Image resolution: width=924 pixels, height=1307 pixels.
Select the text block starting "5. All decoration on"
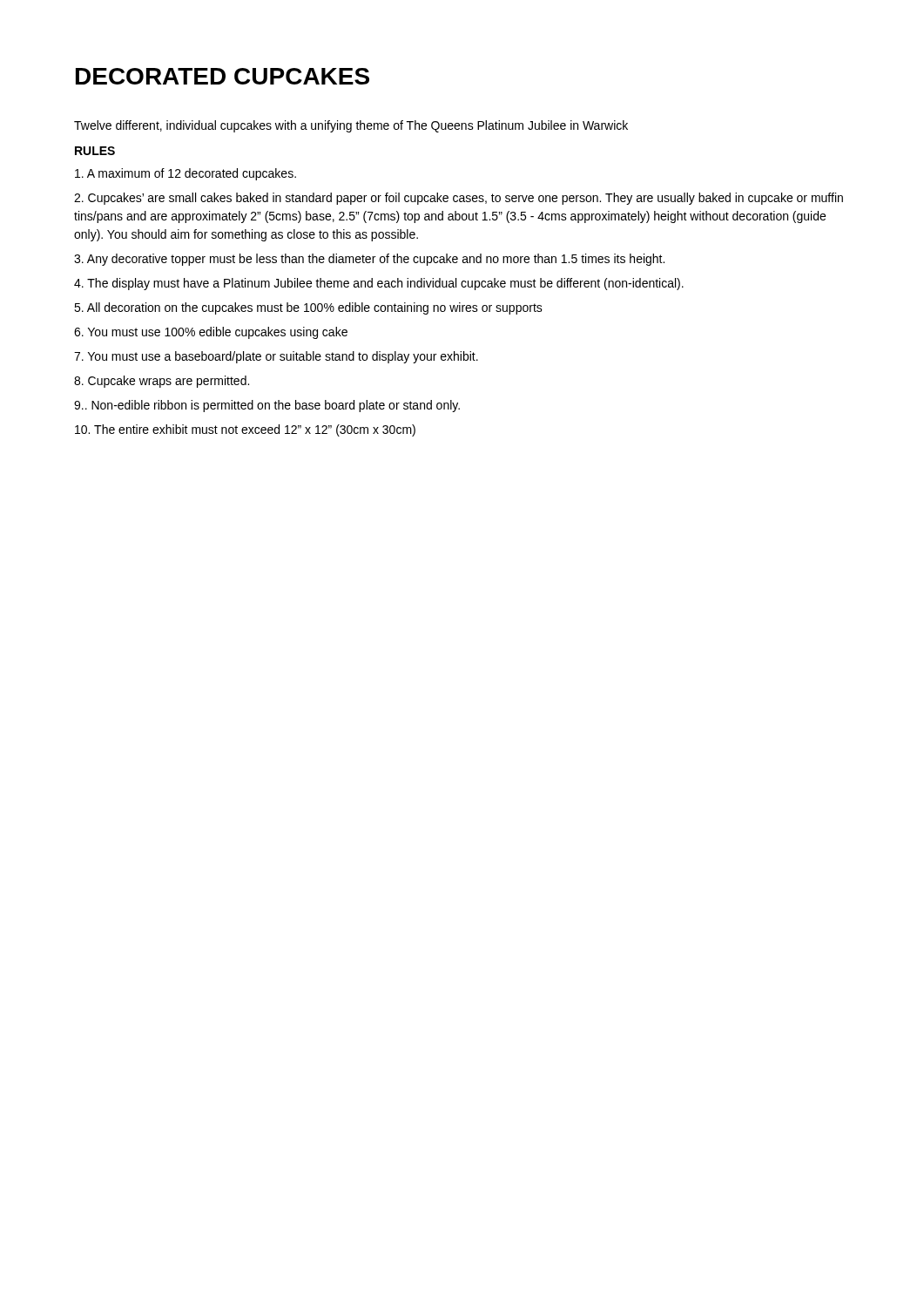point(308,308)
